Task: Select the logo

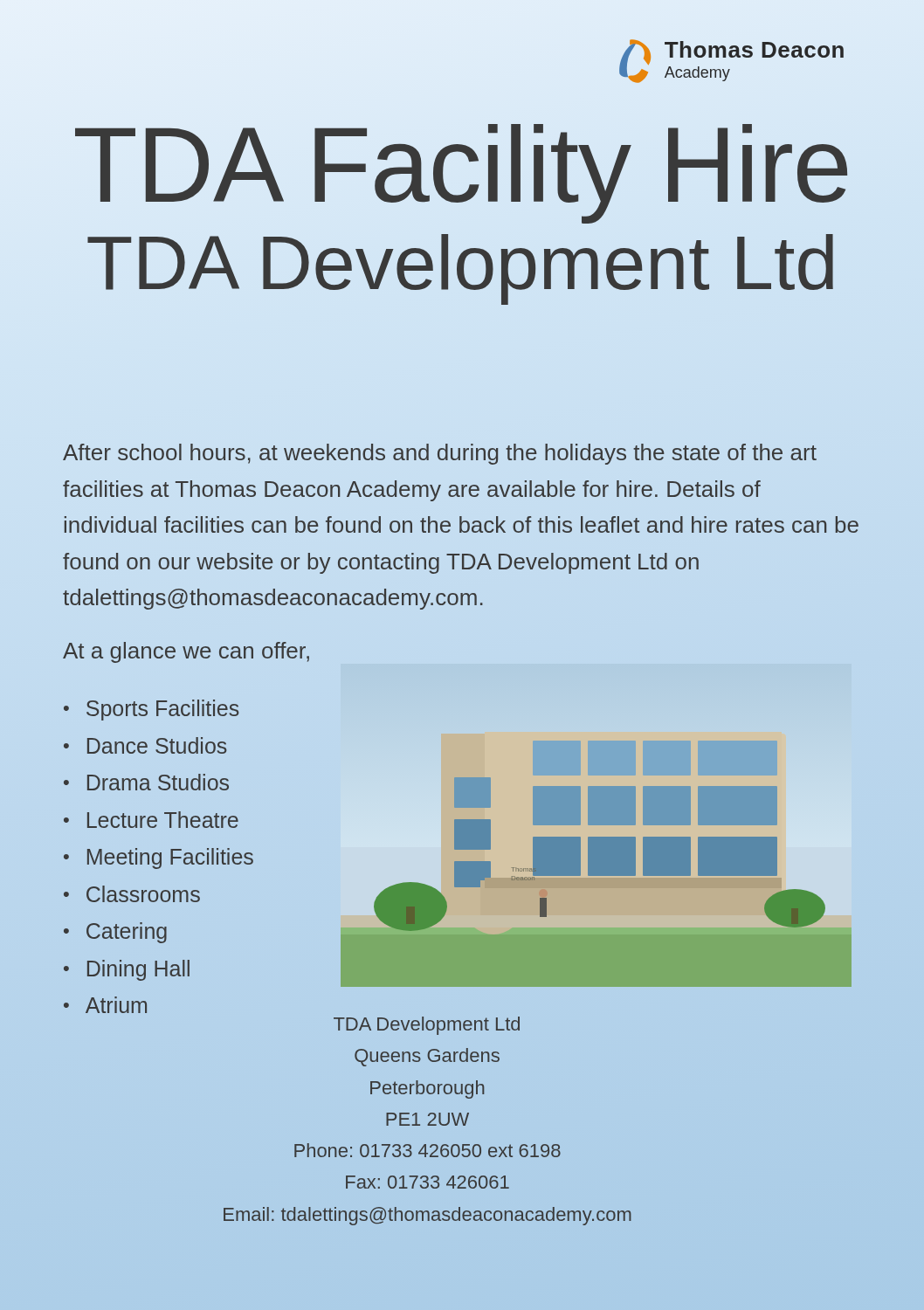Action: (x=728, y=59)
